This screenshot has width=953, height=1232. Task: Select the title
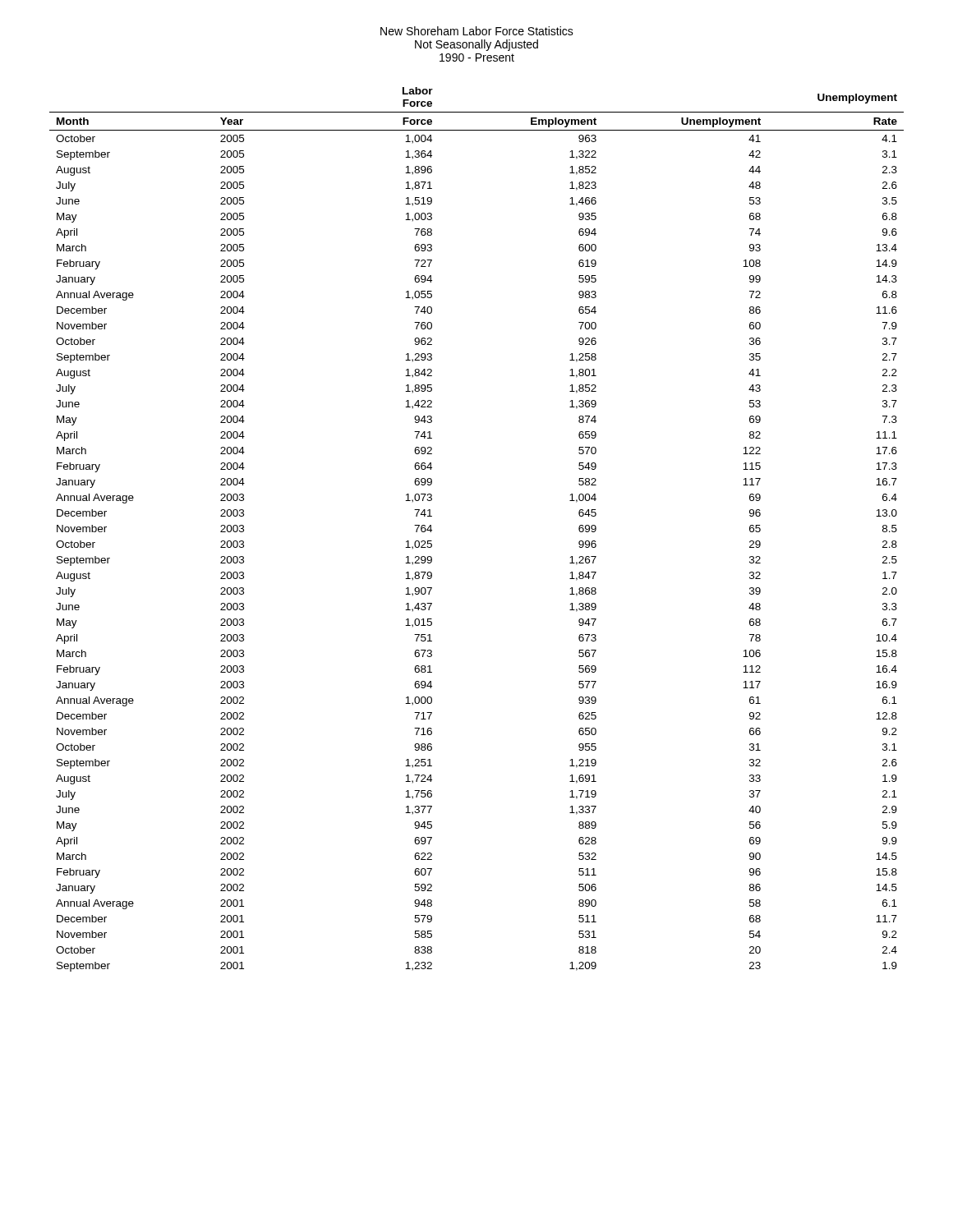[476, 44]
